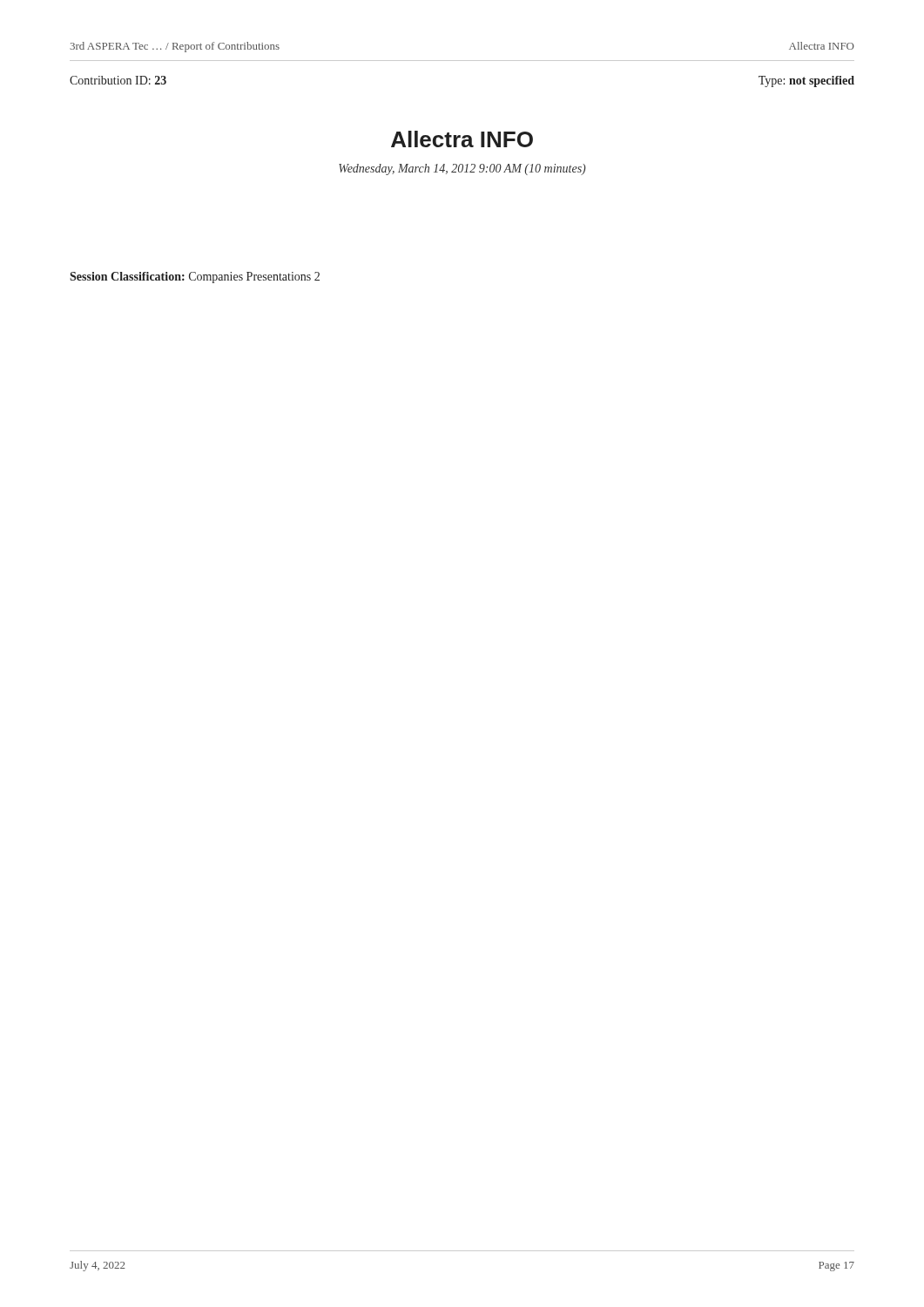Point to the text starting "Allectra INFO"
Image resolution: width=924 pixels, height=1307 pixels.
click(462, 139)
